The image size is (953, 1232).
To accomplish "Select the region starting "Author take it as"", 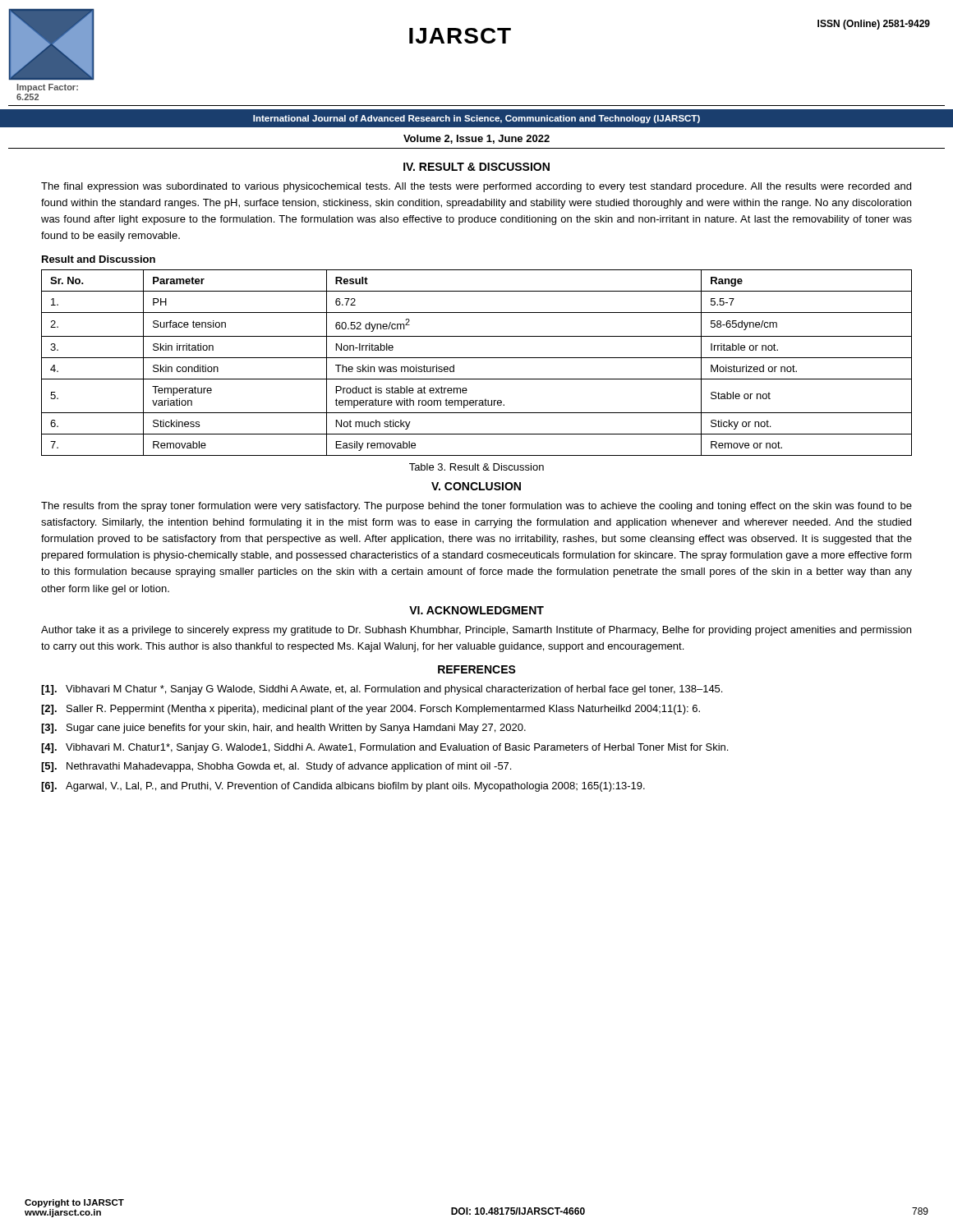I will [x=476, y=638].
